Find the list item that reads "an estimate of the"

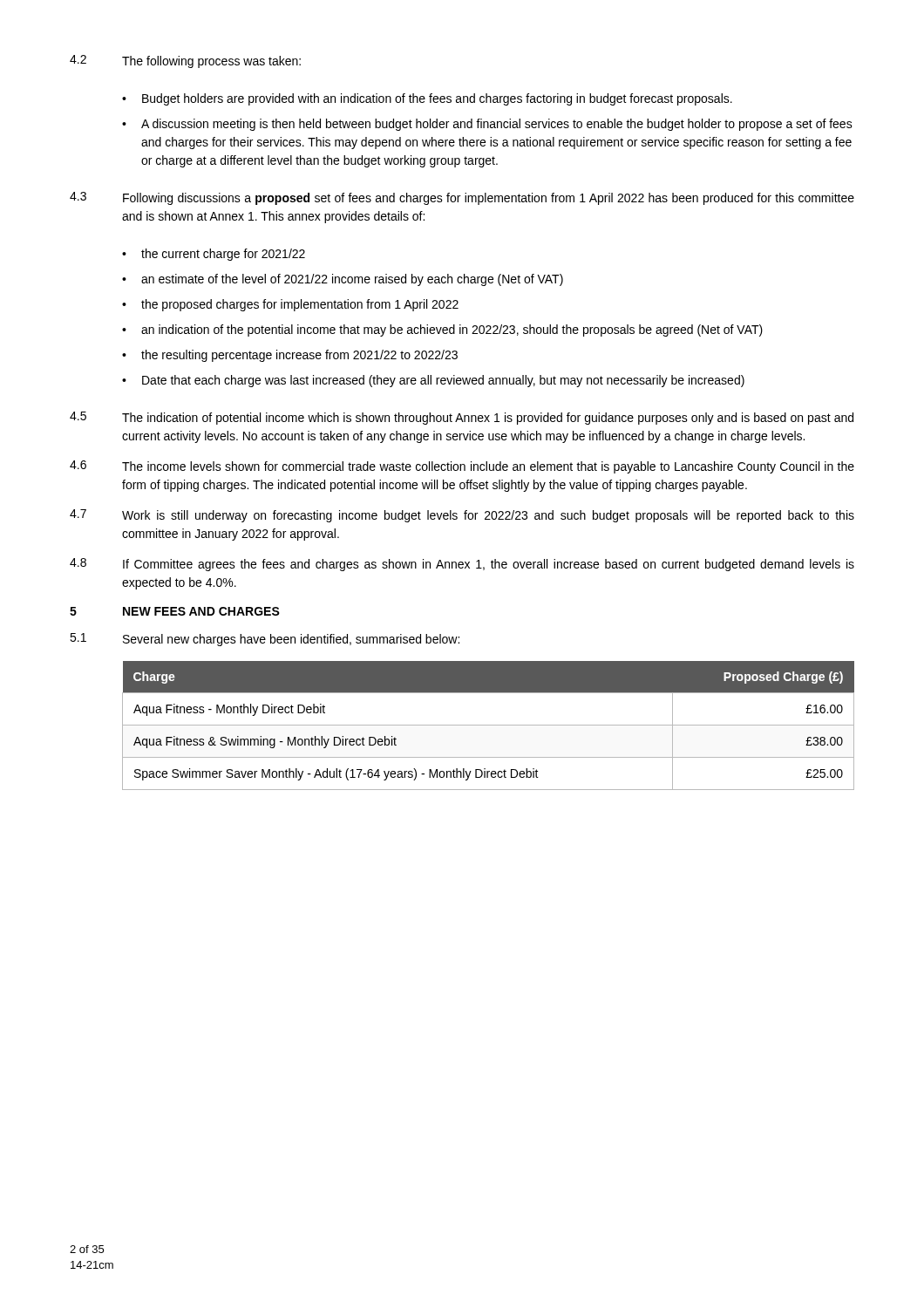[488, 280]
